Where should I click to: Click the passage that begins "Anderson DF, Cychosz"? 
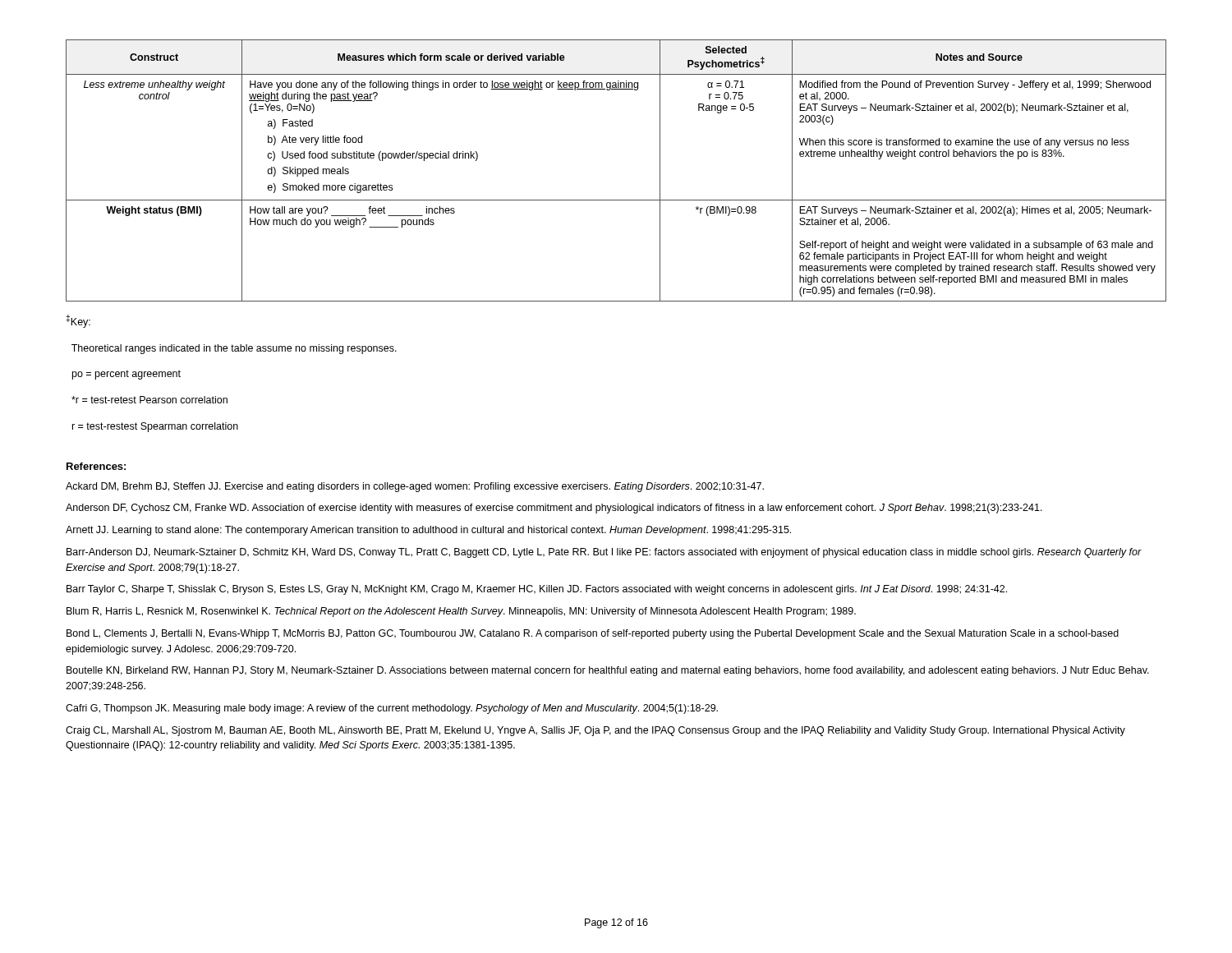click(x=554, y=508)
